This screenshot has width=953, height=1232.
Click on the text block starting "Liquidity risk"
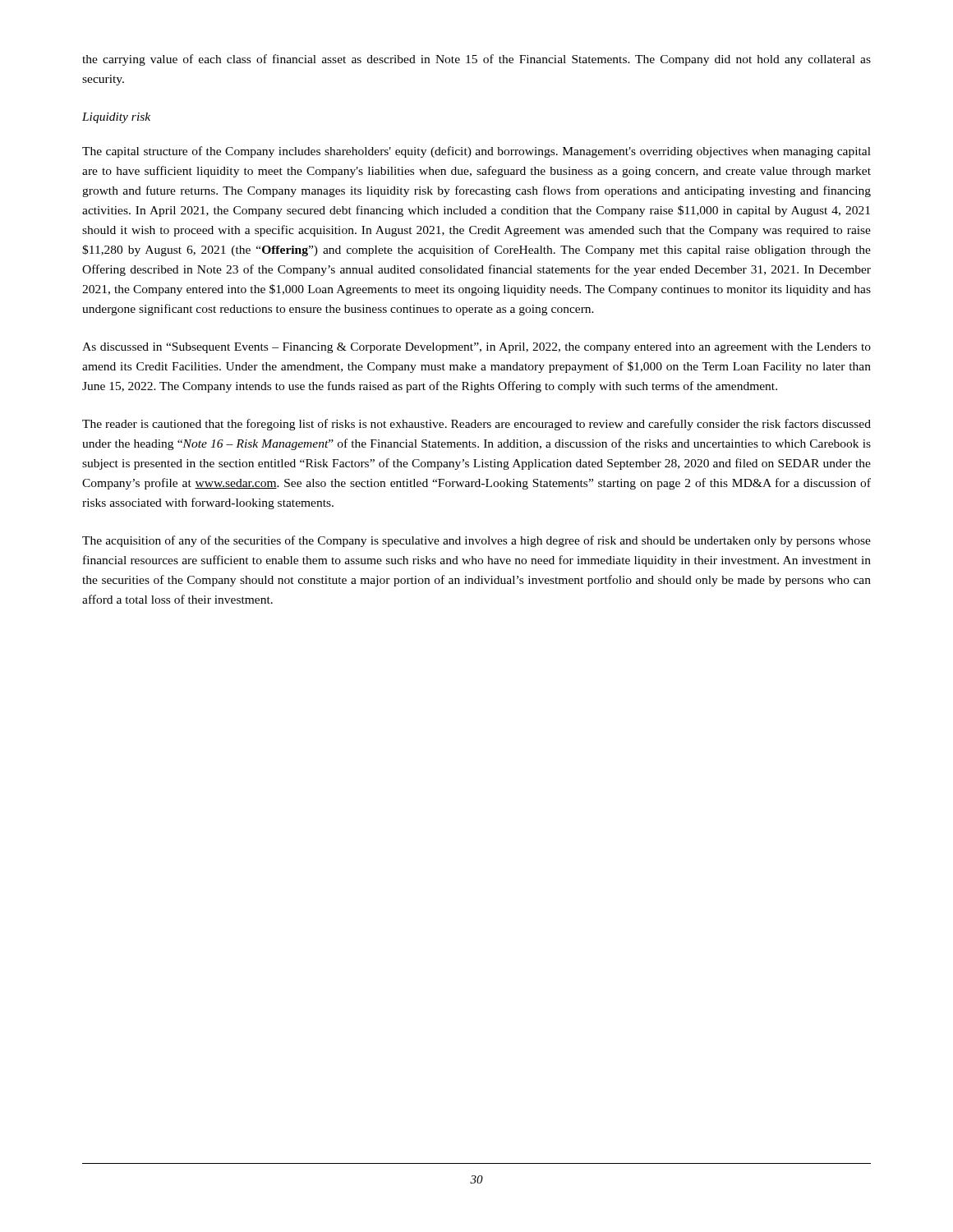tap(116, 116)
